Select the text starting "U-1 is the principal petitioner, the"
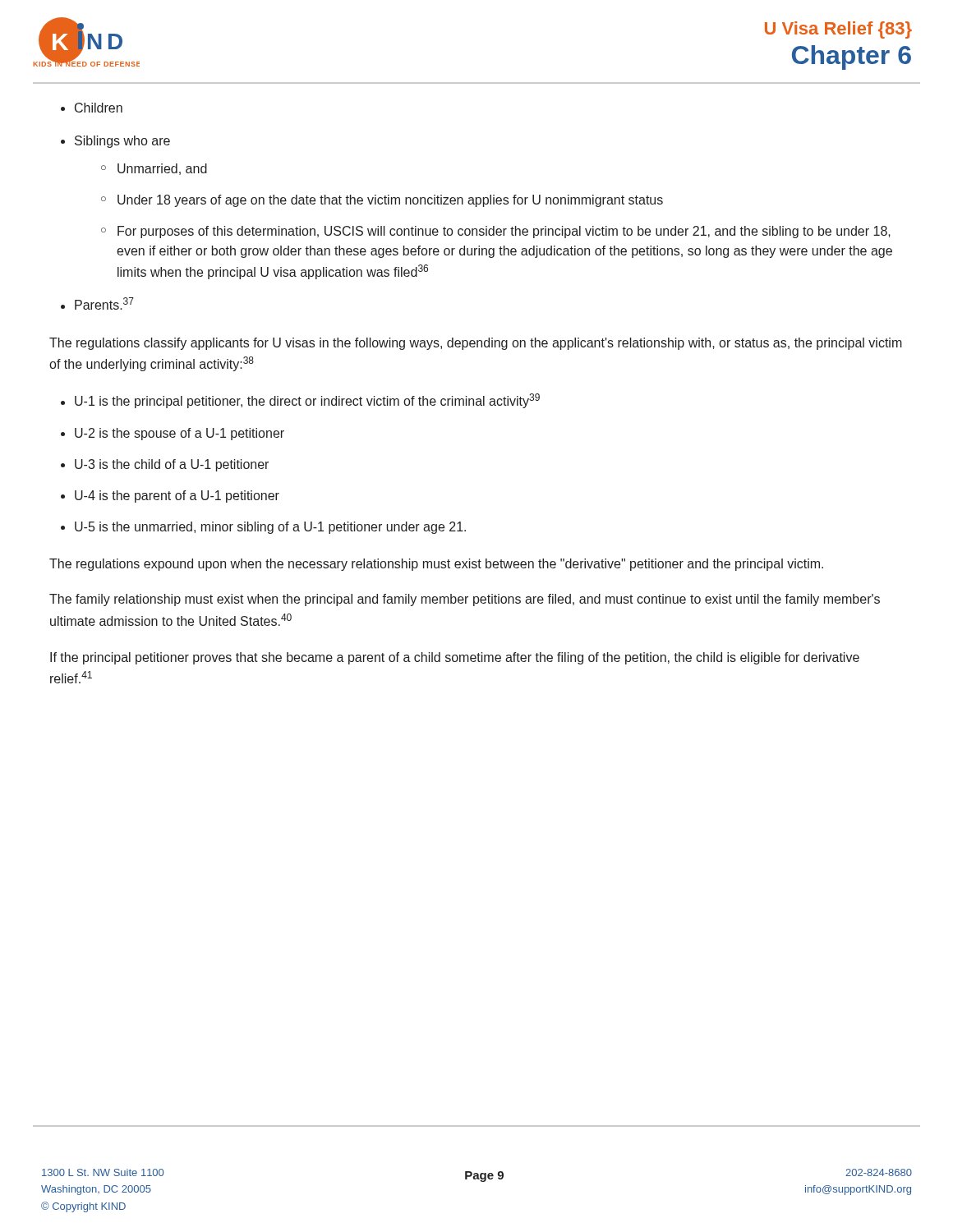This screenshot has height=1232, width=953. [300, 401]
